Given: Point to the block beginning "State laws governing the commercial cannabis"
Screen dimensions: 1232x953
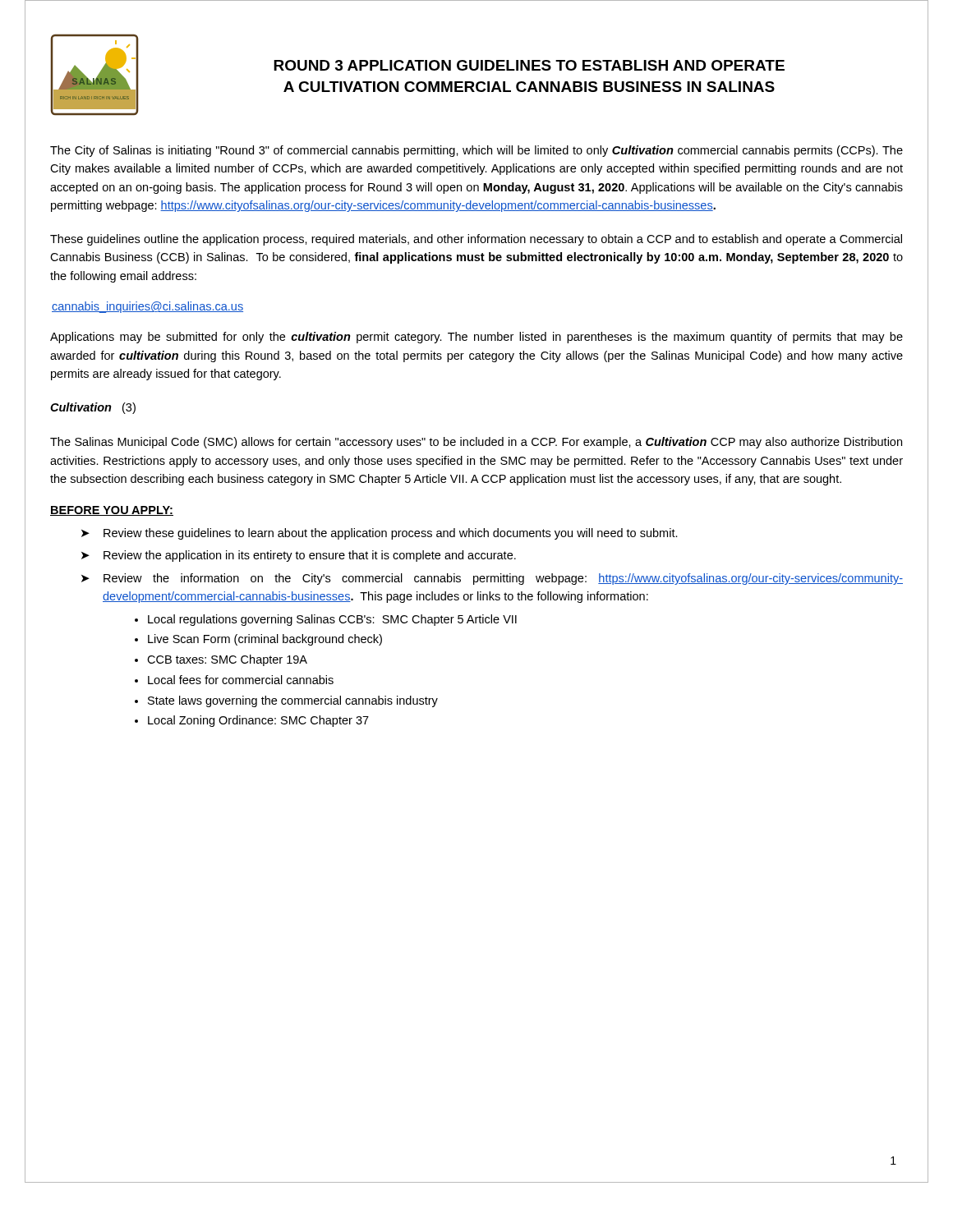Looking at the screenshot, I should 292,700.
